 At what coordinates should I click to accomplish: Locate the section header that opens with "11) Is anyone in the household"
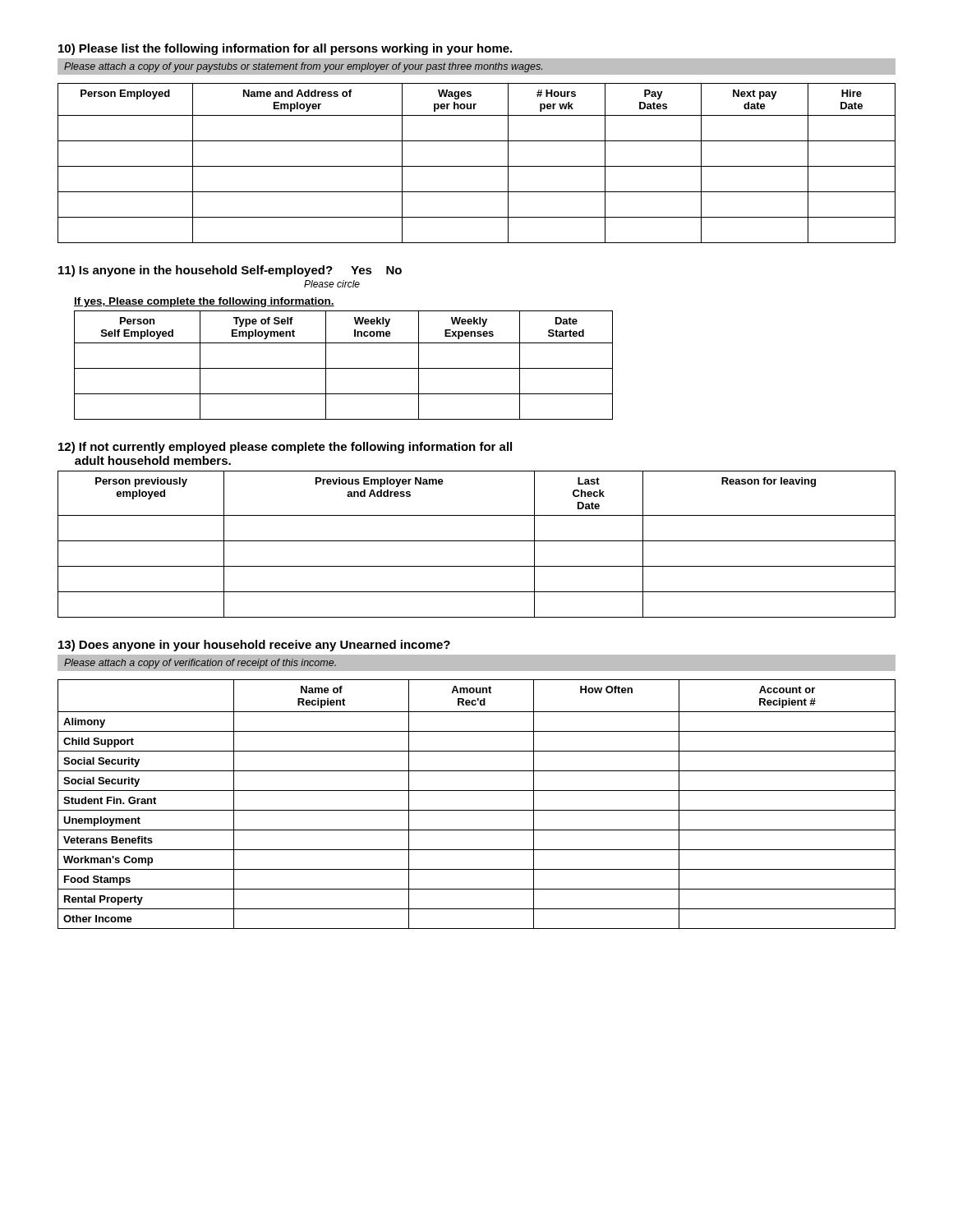click(195, 270)
